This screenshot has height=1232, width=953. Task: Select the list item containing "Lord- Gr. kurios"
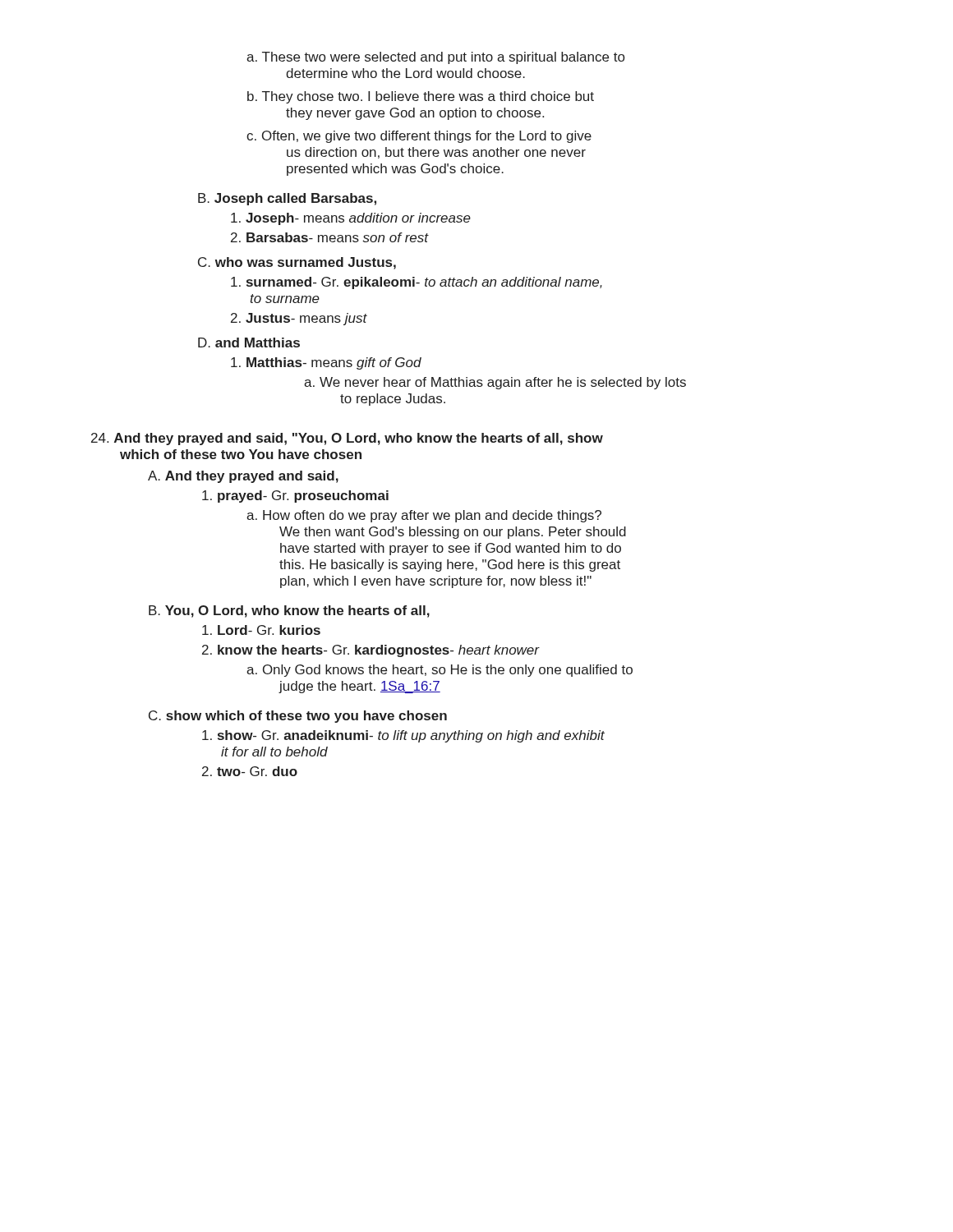pyautogui.click(x=261, y=630)
